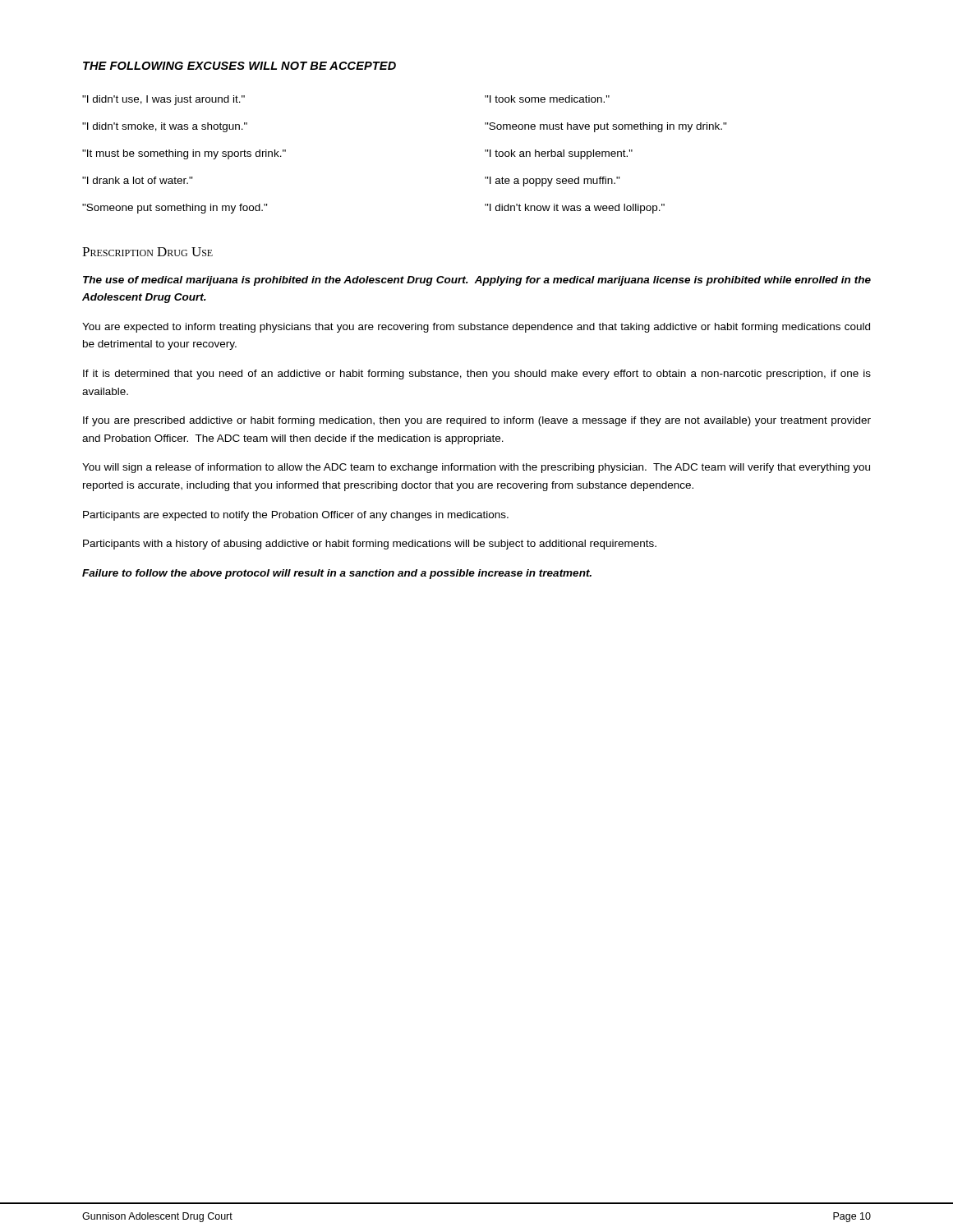Point to the block starting "You will sign a release of information"

(476, 476)
